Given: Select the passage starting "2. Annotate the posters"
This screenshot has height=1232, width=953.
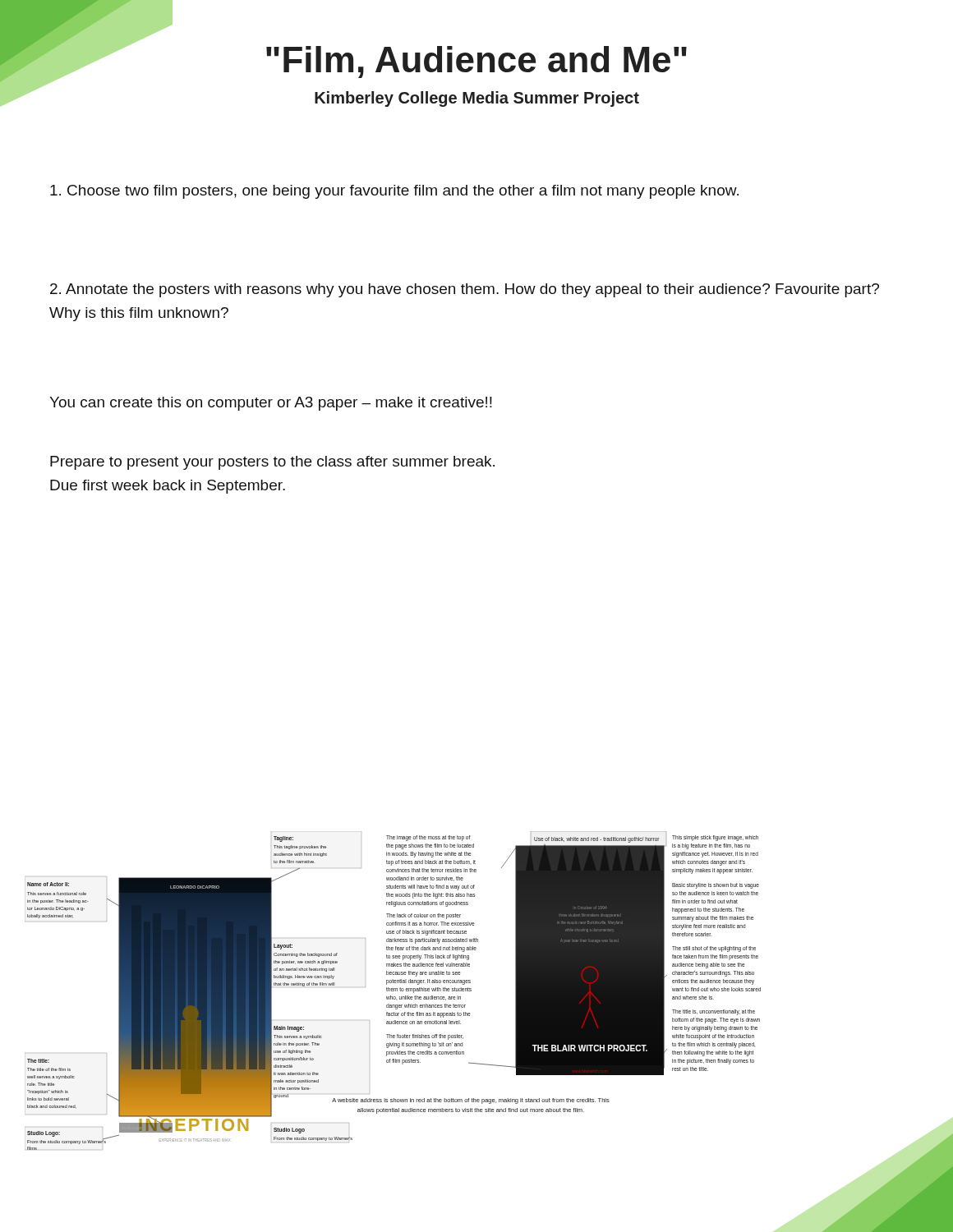Looking at the screenshot, I should (464, 300).
